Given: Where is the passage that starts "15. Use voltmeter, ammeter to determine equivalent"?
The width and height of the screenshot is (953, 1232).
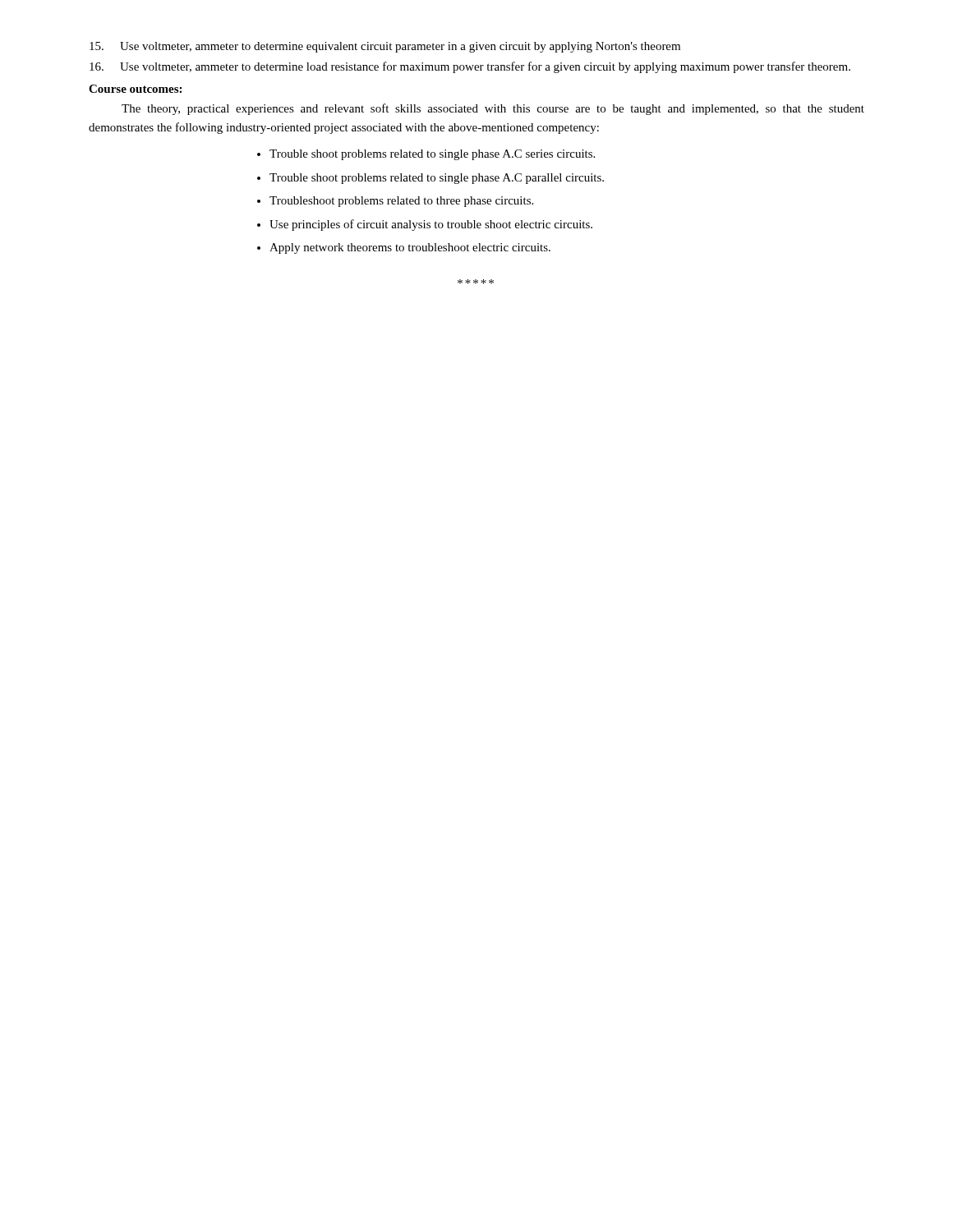Looking at the screenshot, I should point(476,46).
